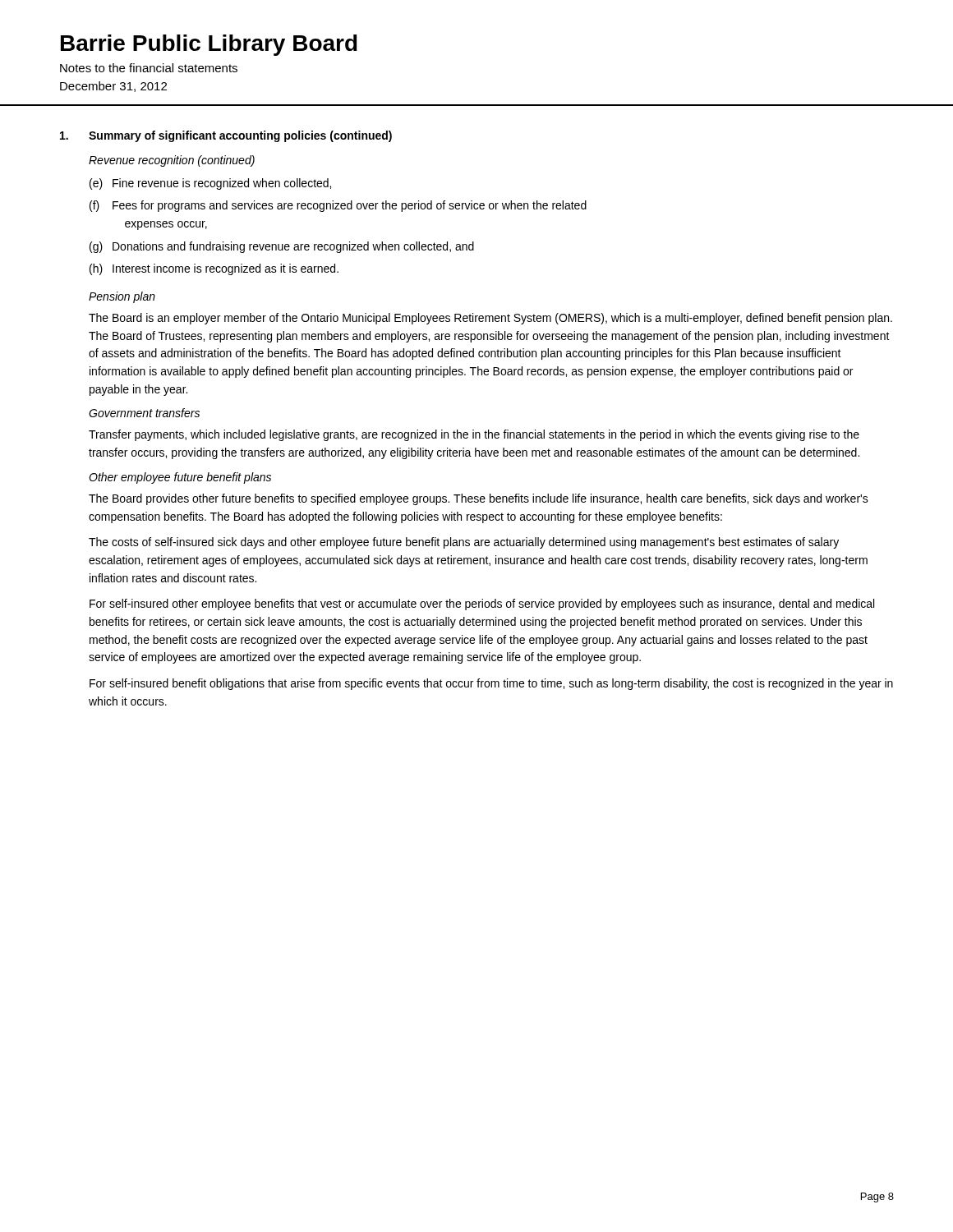Find the text block that says "For self-insured benefit"

point(491,692)
